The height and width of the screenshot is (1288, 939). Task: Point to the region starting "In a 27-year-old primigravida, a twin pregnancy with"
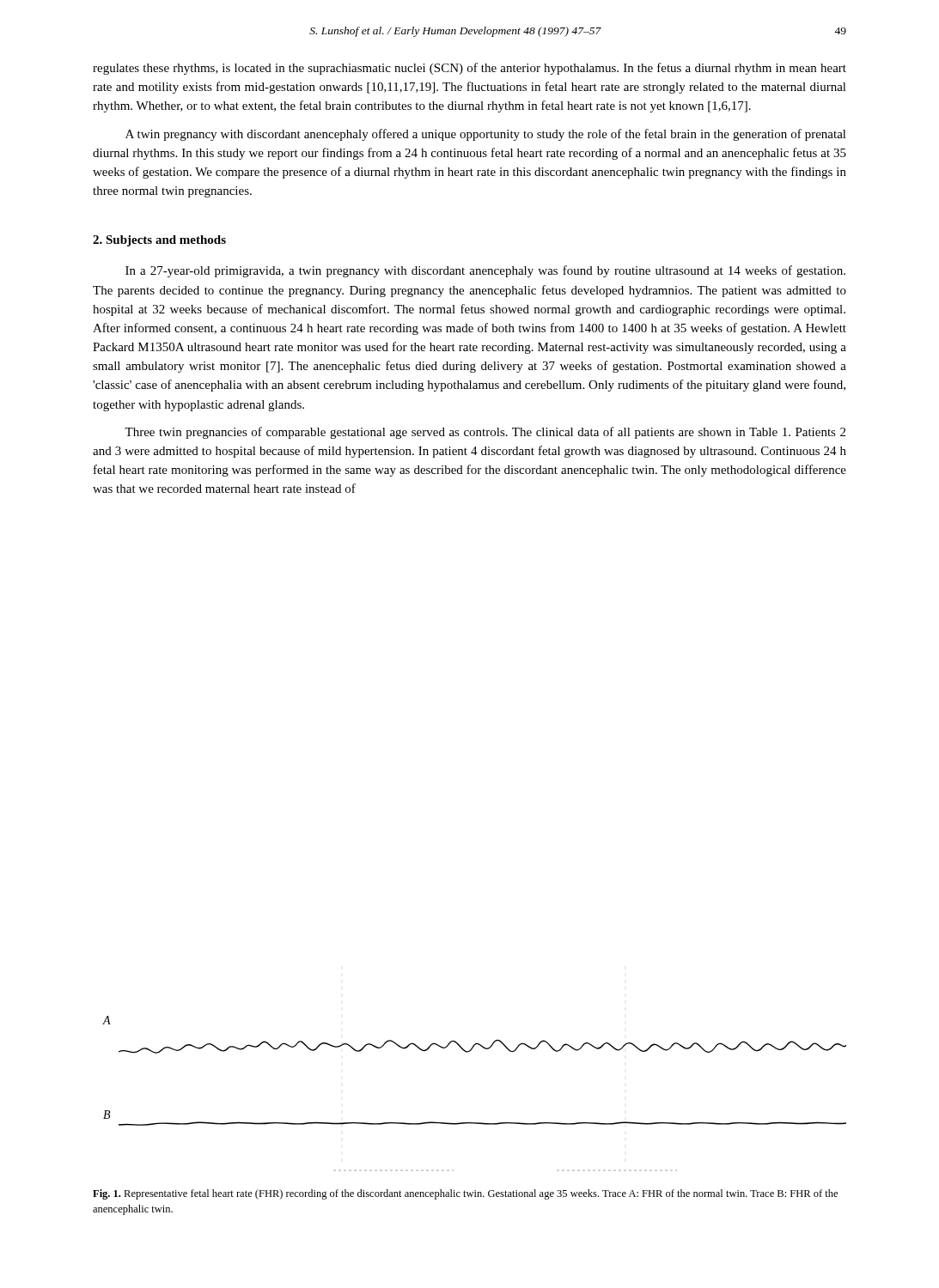pos(470,338)
